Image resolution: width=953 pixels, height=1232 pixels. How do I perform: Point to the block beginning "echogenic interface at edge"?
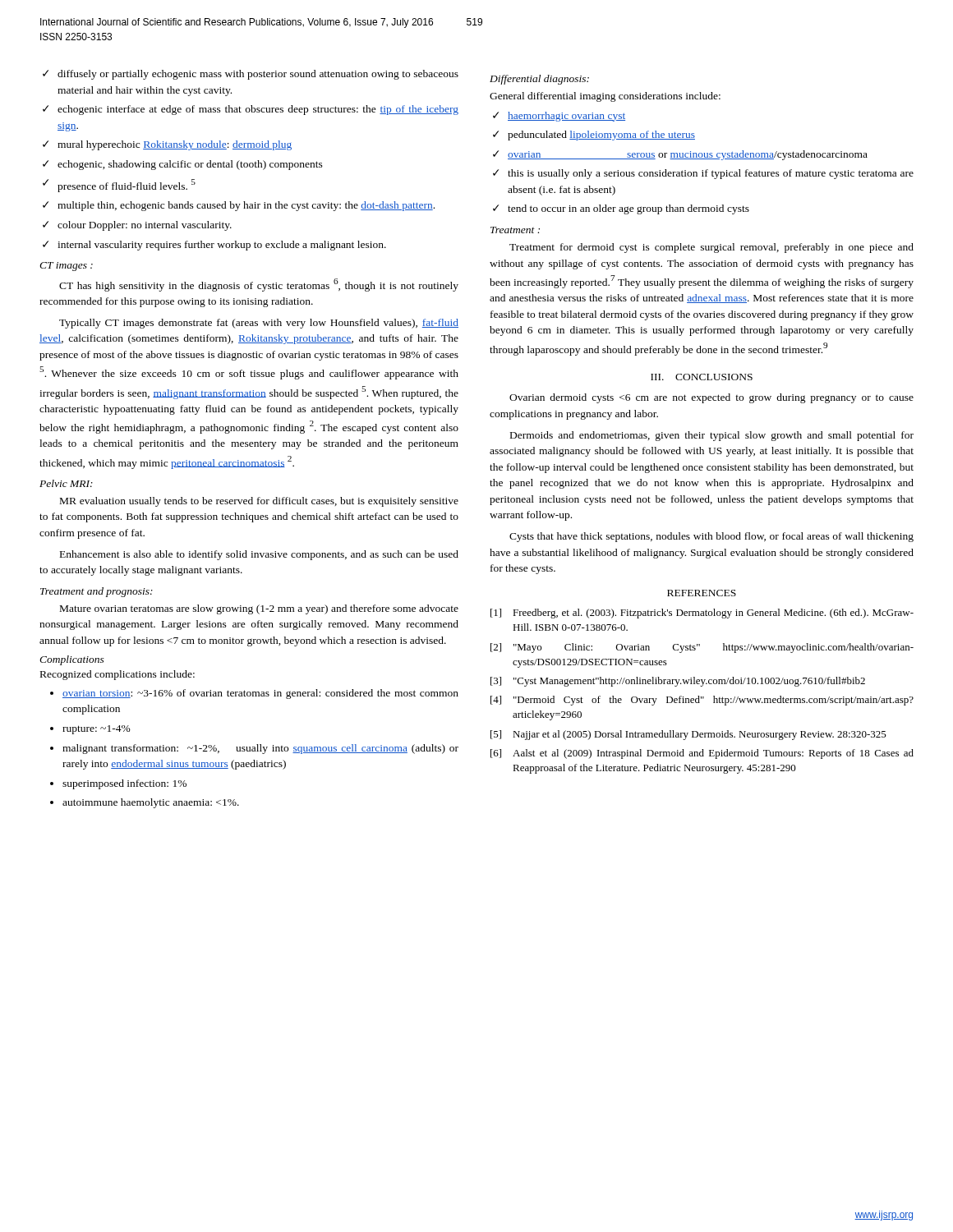click(x=249, y=117)
